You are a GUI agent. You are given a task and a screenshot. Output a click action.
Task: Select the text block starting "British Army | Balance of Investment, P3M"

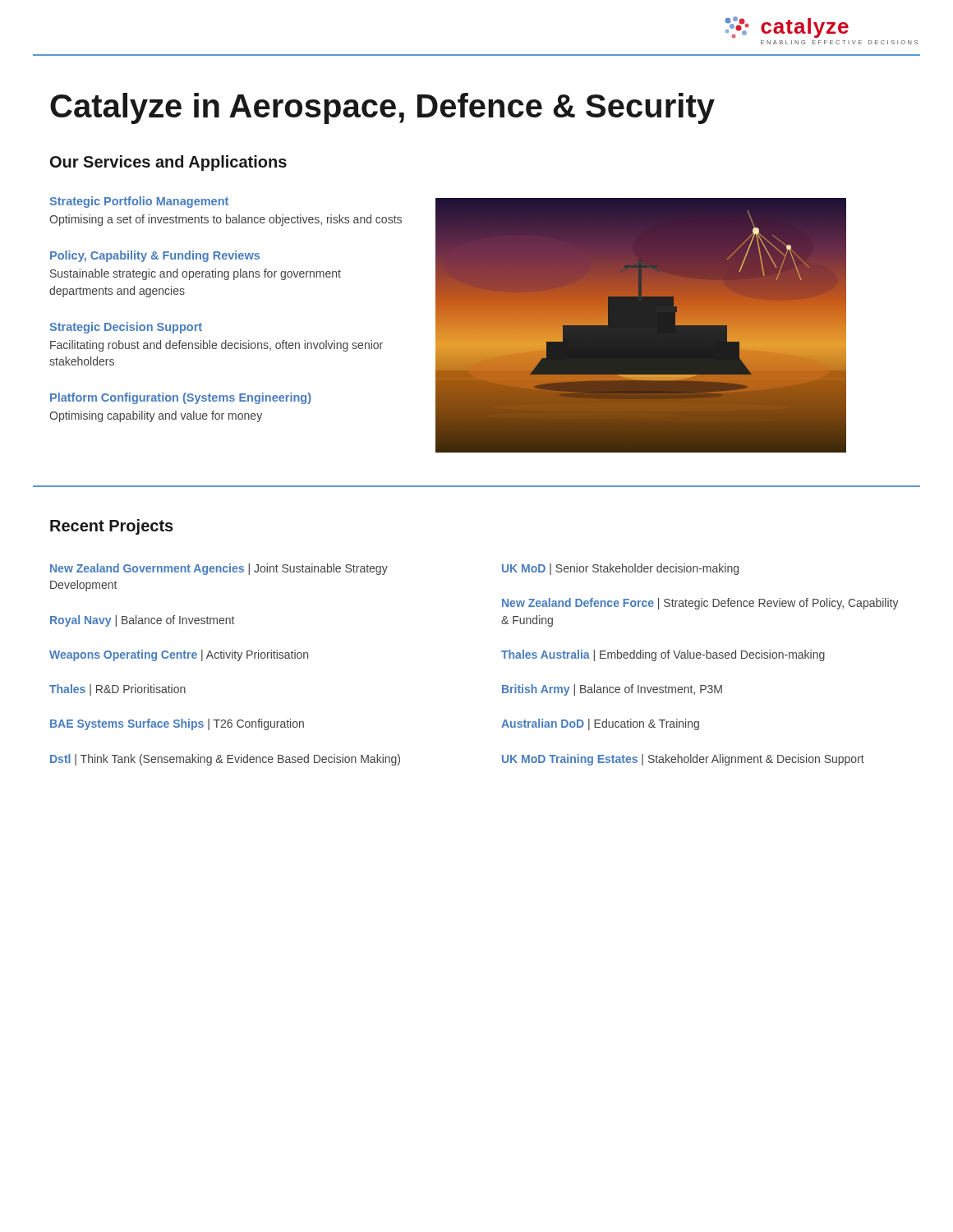[612, 689]
